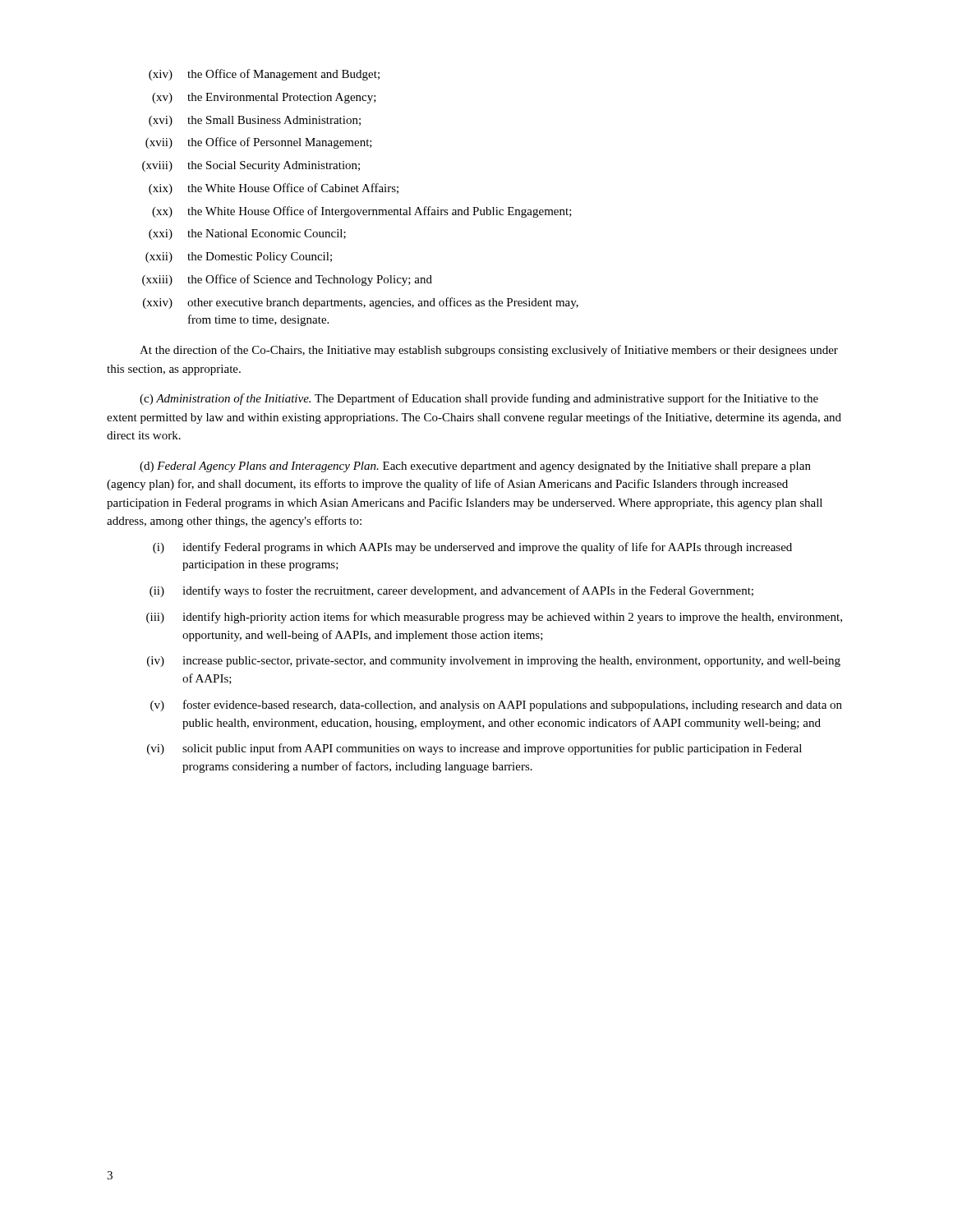This screenshot has height=1232, width=953.
Task: Navigate to the text starting "(c) Administration of the Initiative. The"
Action: (x=474, y=417)
